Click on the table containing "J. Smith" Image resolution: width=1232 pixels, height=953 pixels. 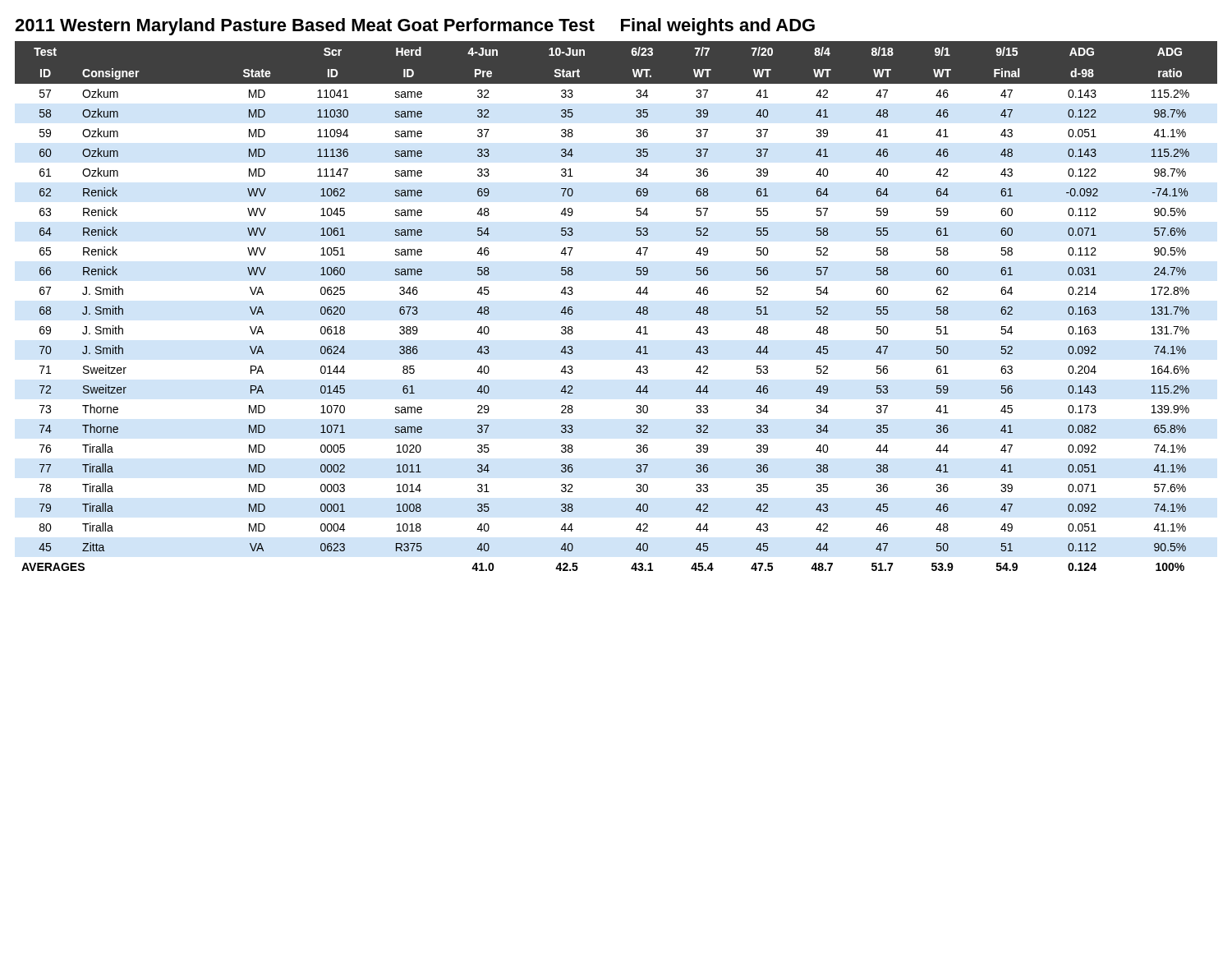(x=616, y=309)
